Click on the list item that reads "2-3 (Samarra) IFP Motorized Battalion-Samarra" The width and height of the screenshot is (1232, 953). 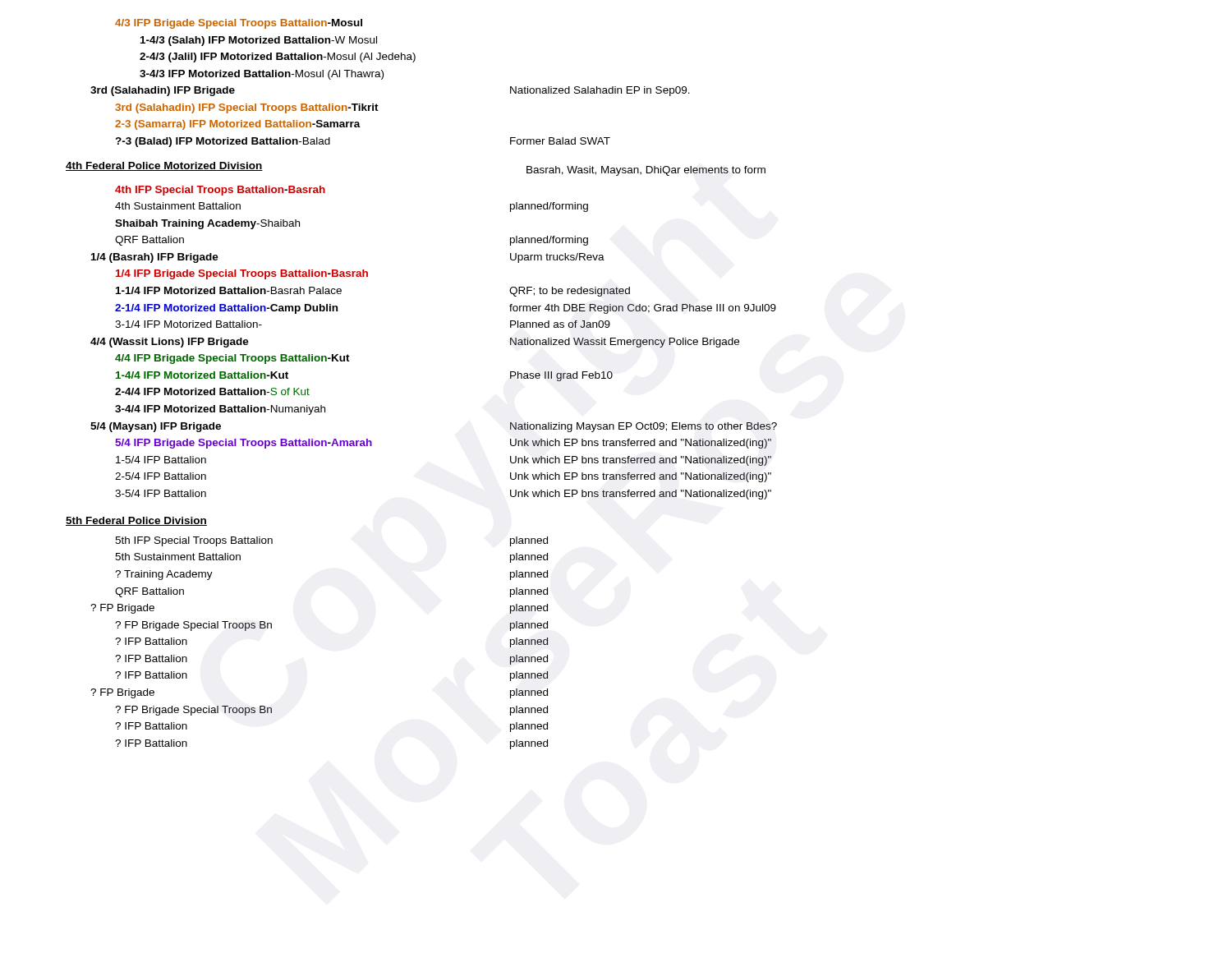(x=287, y=124)
